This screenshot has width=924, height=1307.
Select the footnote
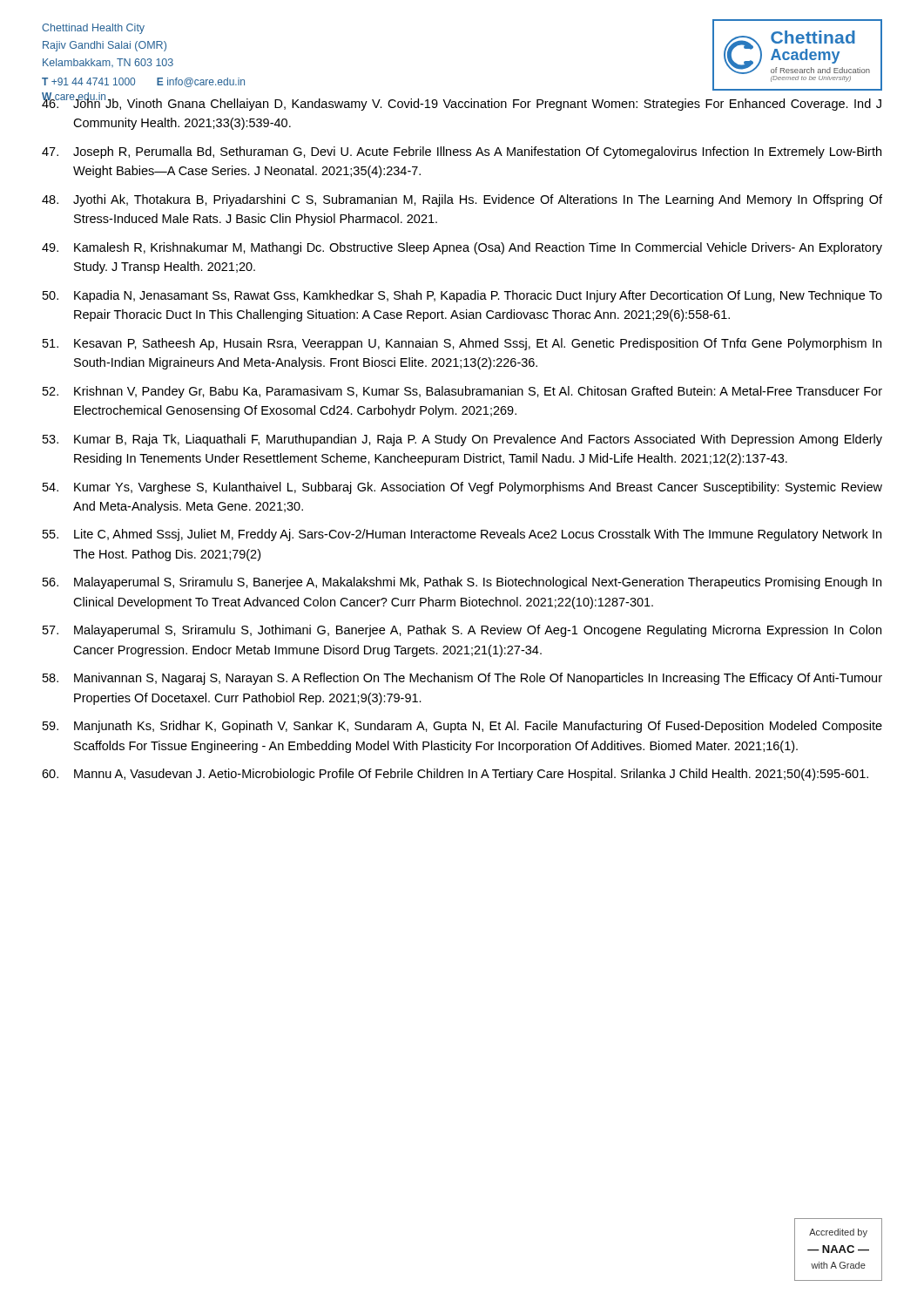(x=838, y=1249)
